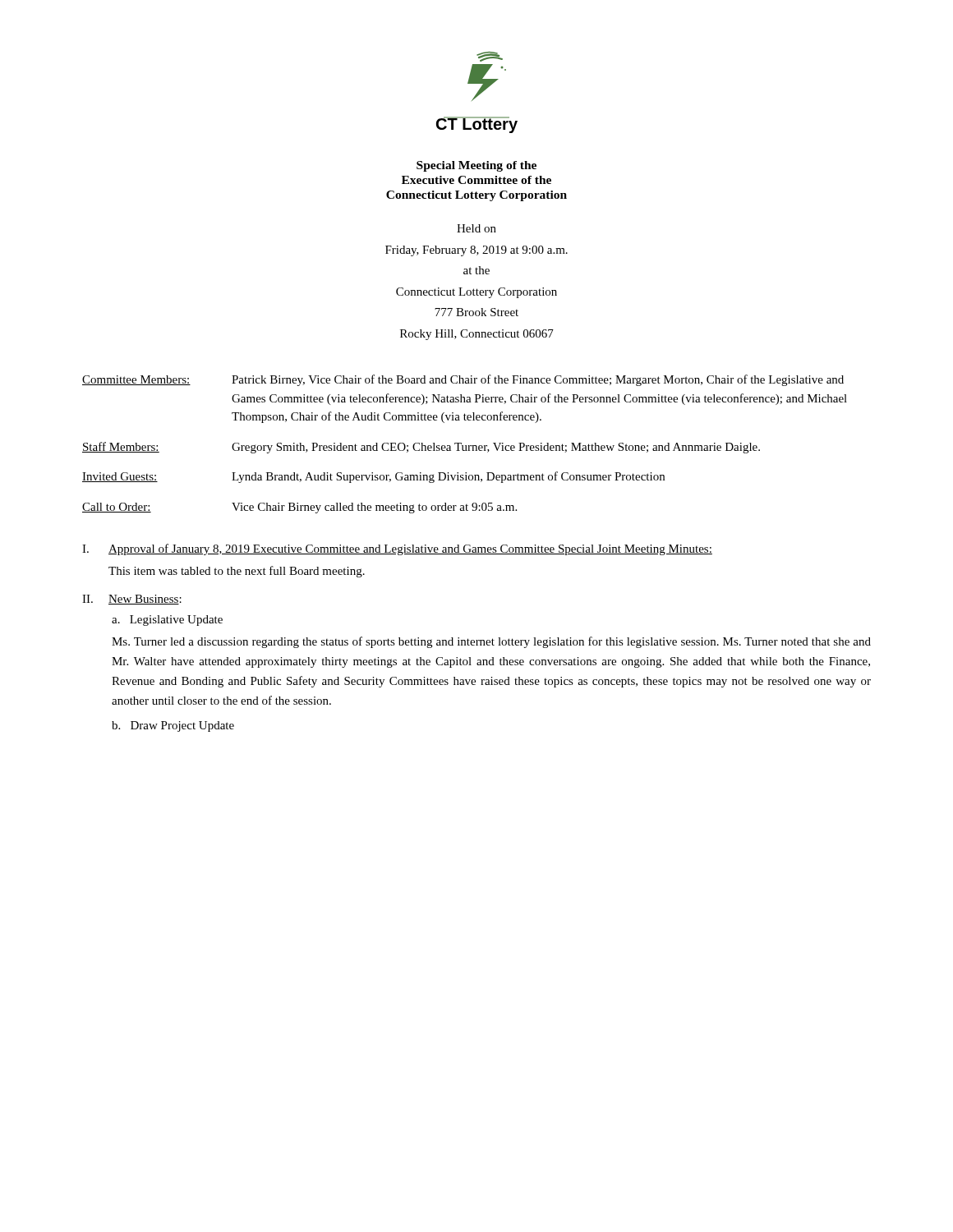Navigate to the element starting "a. Legislative Update"

coord(167,619)
